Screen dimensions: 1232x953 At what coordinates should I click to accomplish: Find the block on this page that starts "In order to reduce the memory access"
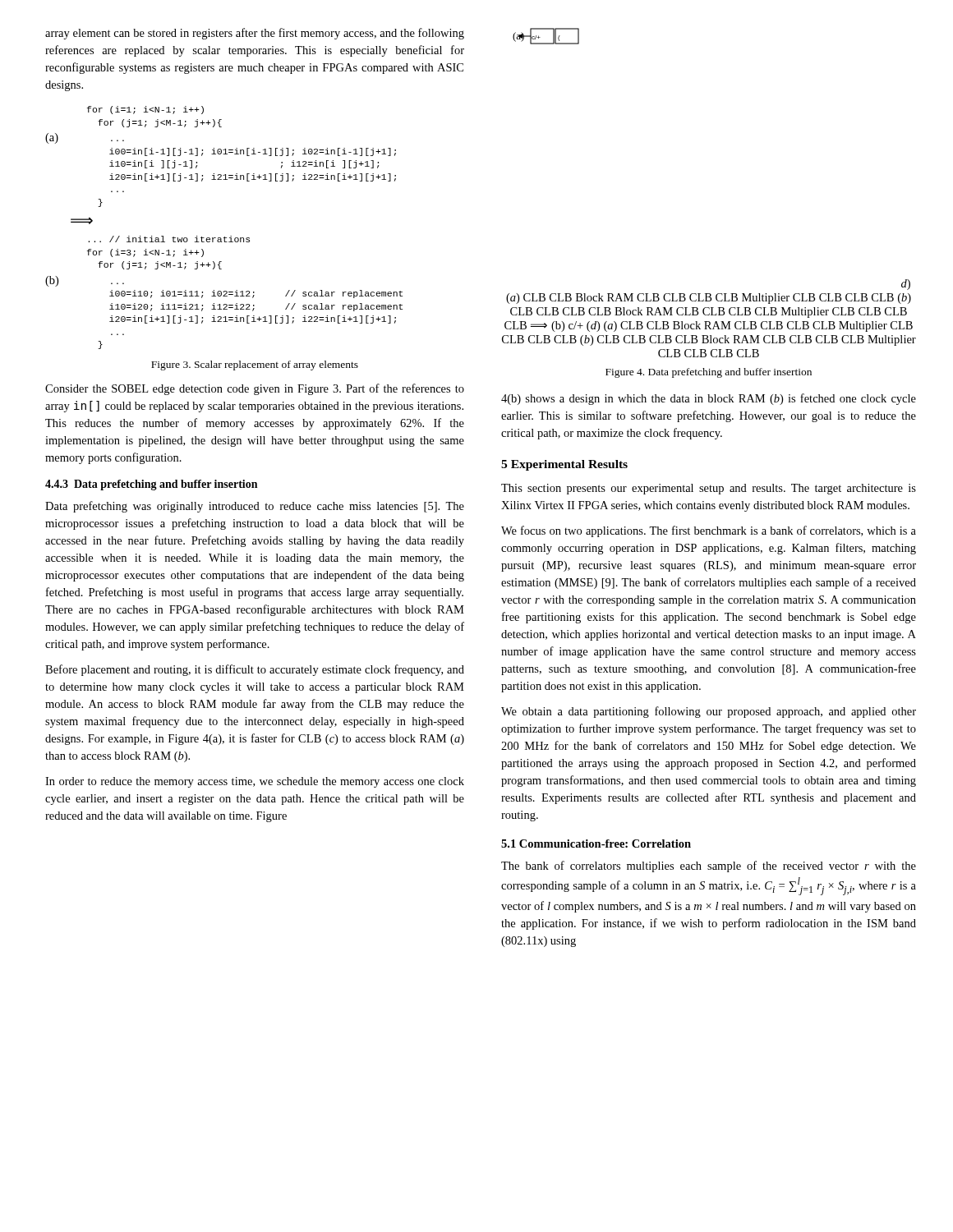click(255, 799)
